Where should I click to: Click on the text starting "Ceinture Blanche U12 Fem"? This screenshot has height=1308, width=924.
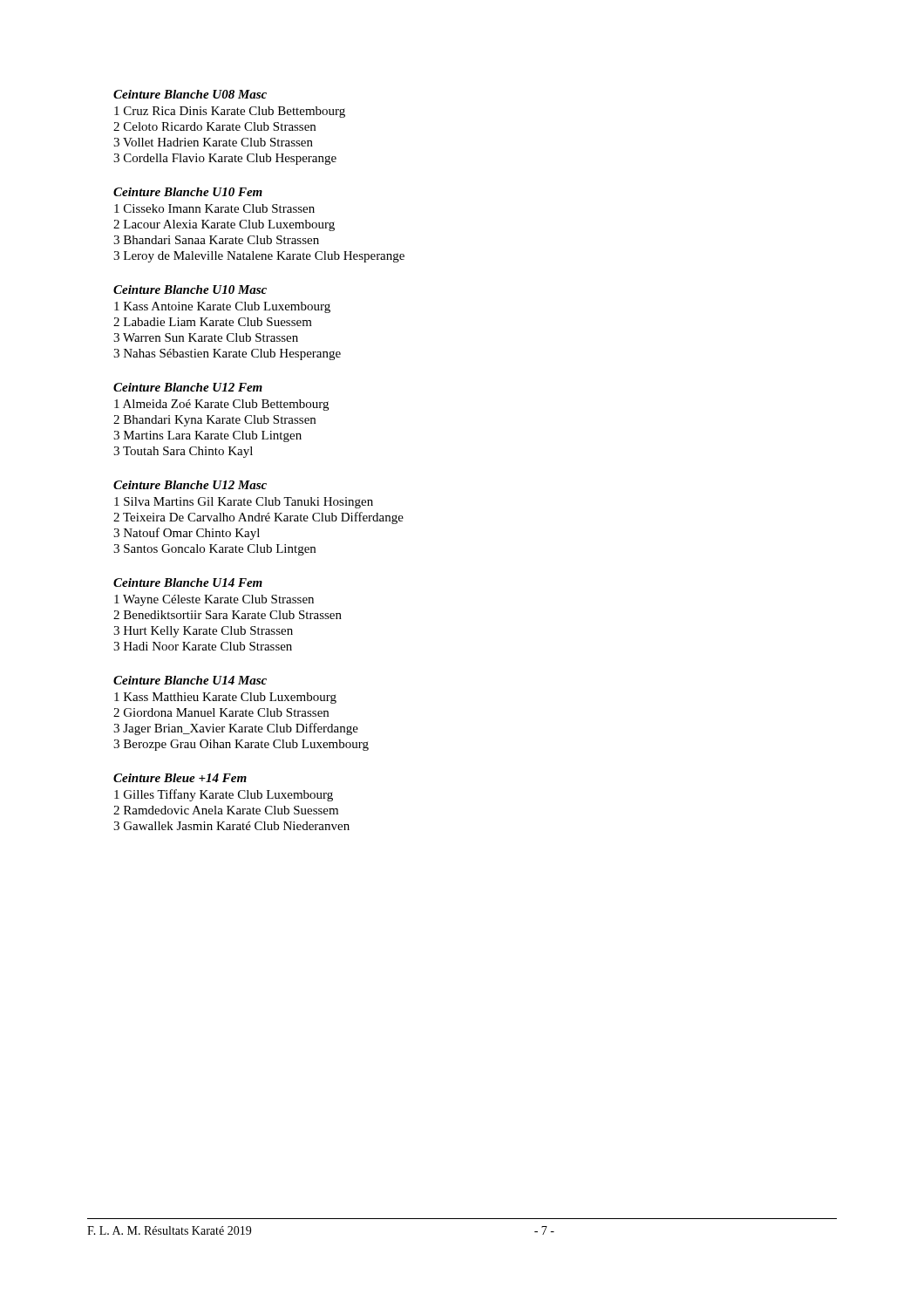click(188, 387)
